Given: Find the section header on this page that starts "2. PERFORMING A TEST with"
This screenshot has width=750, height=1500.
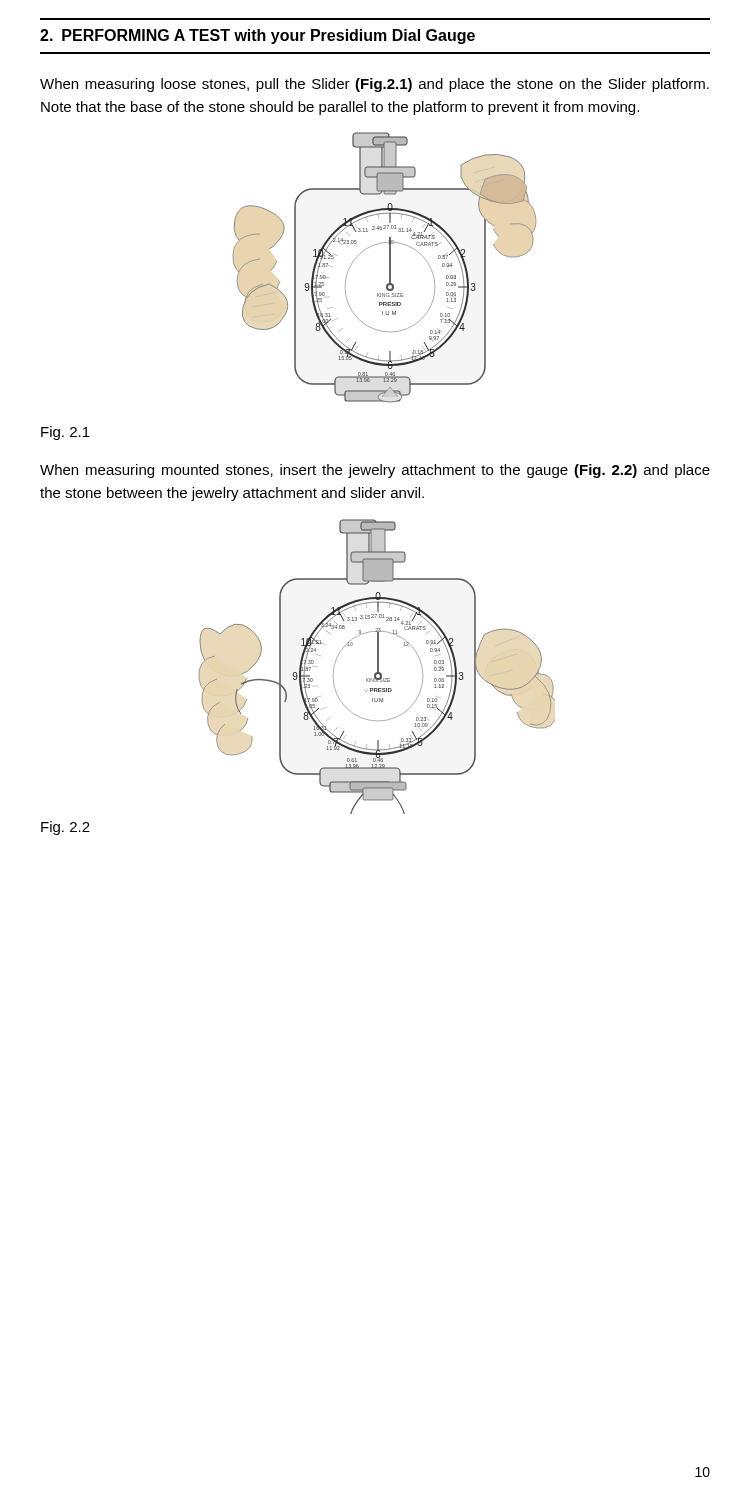Looking at the screenshot, I should pos(258,36).
